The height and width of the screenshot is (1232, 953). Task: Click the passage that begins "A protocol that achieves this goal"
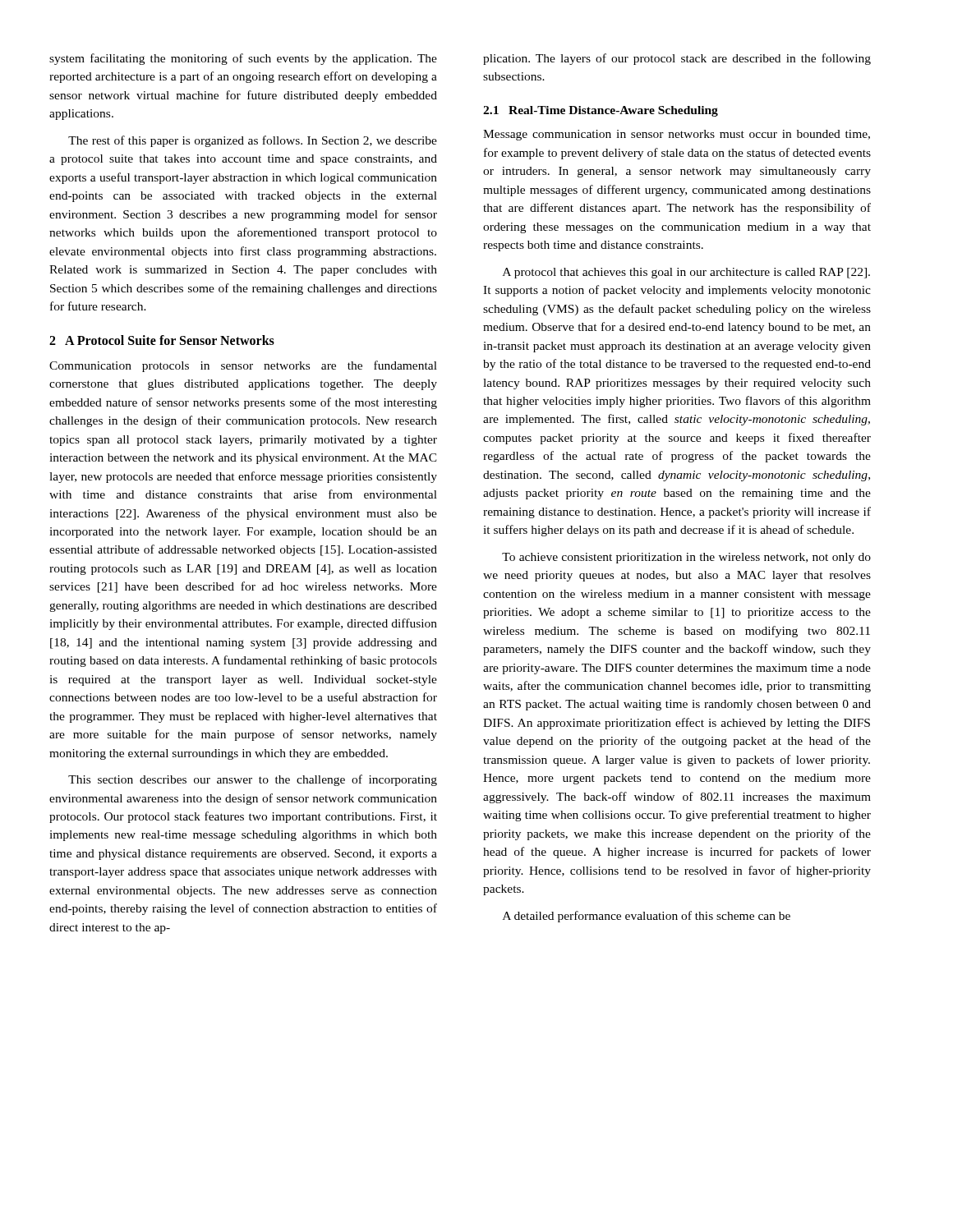(x=677, y=401)
